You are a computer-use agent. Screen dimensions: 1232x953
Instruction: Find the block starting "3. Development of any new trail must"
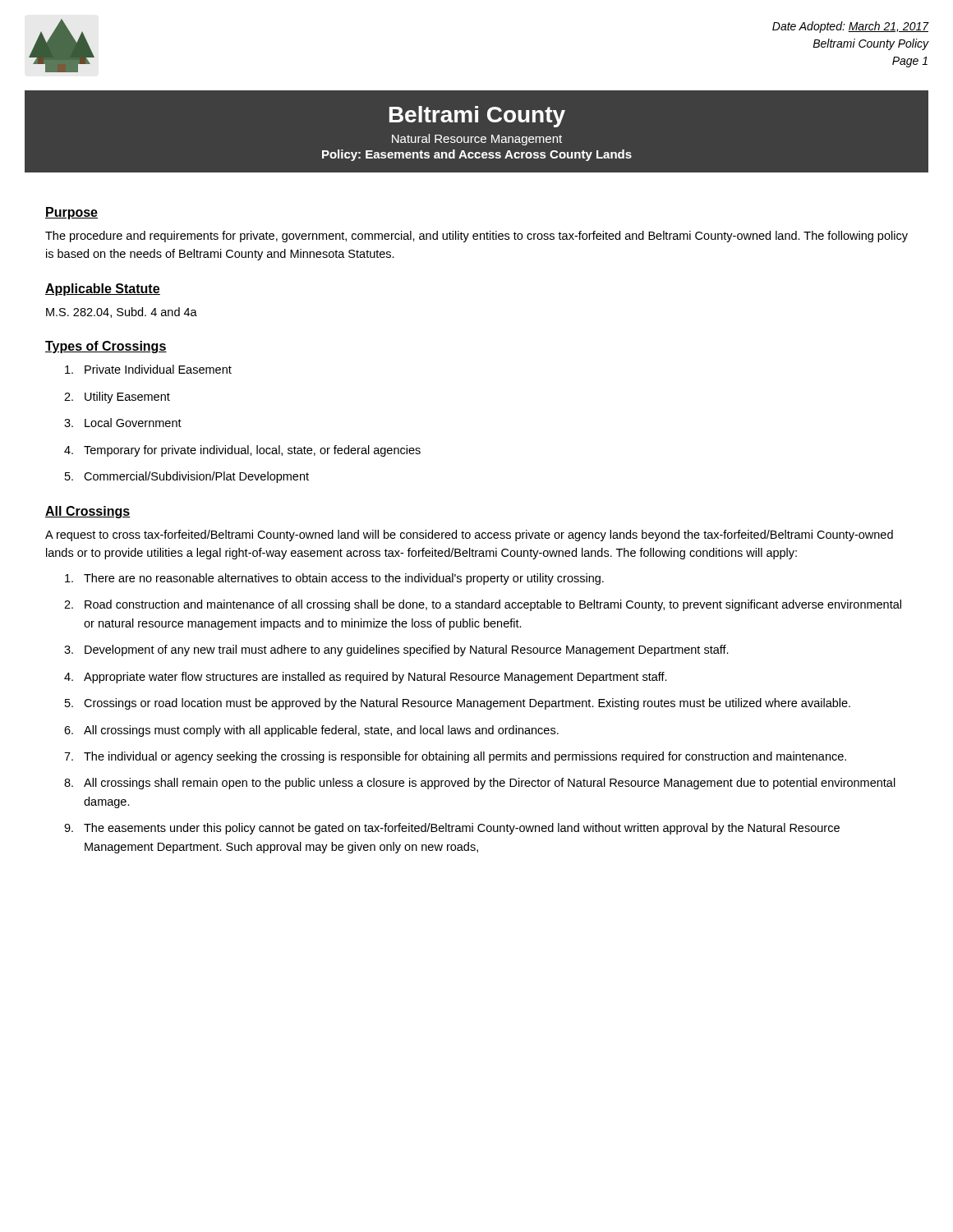click(476, 650)
